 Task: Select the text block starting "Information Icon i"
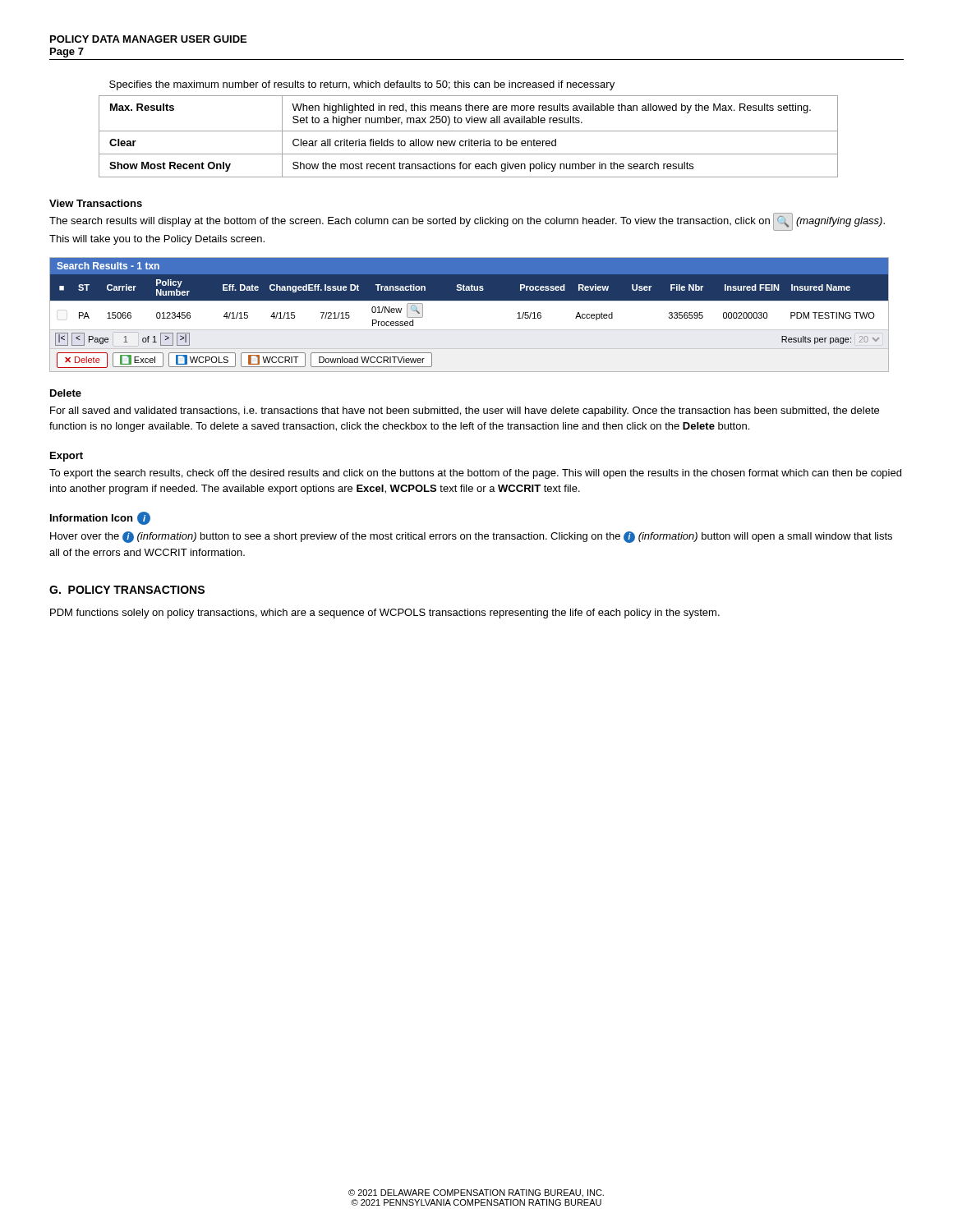click(100, 518)
